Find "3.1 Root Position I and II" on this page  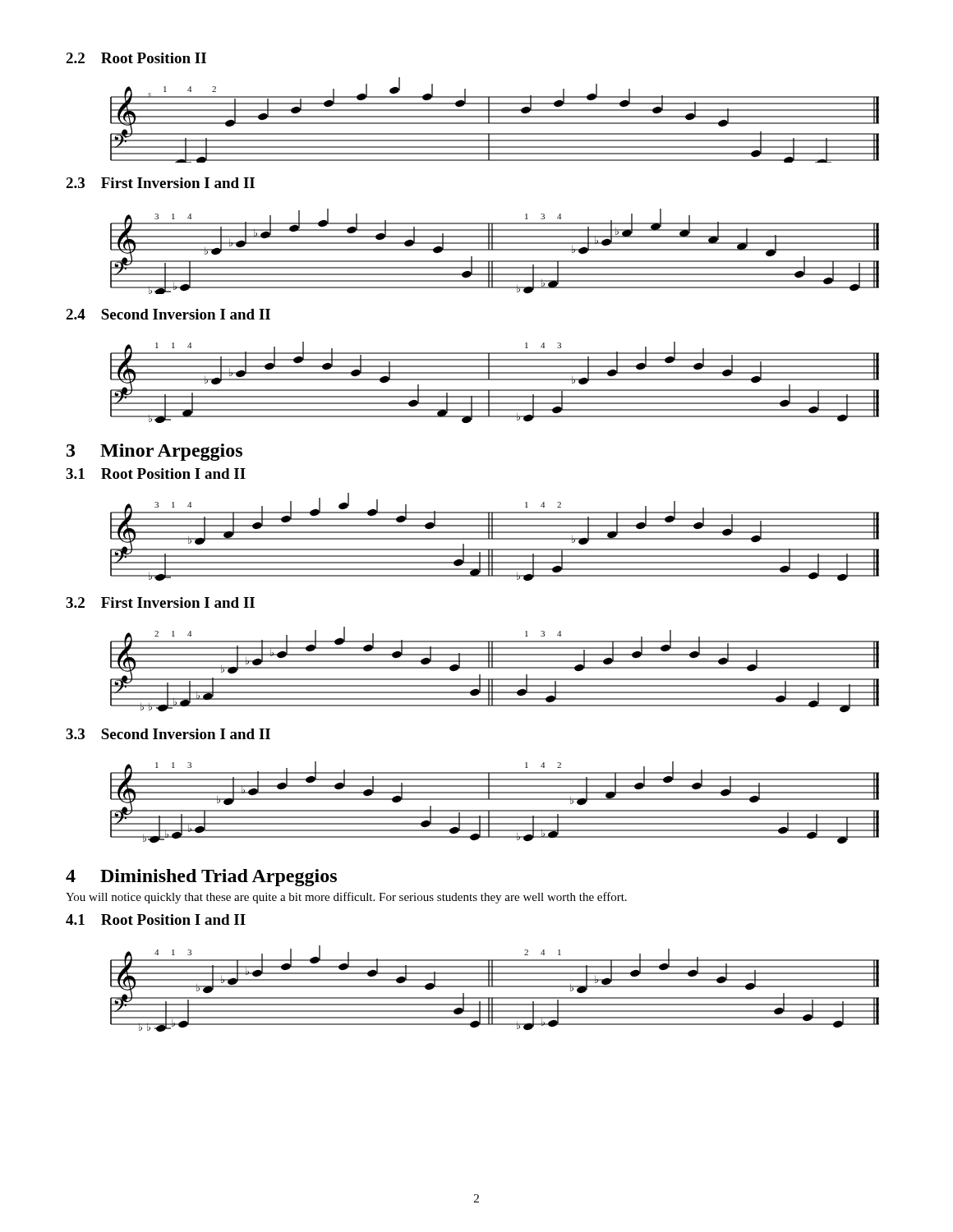click(x=156, y=473)
